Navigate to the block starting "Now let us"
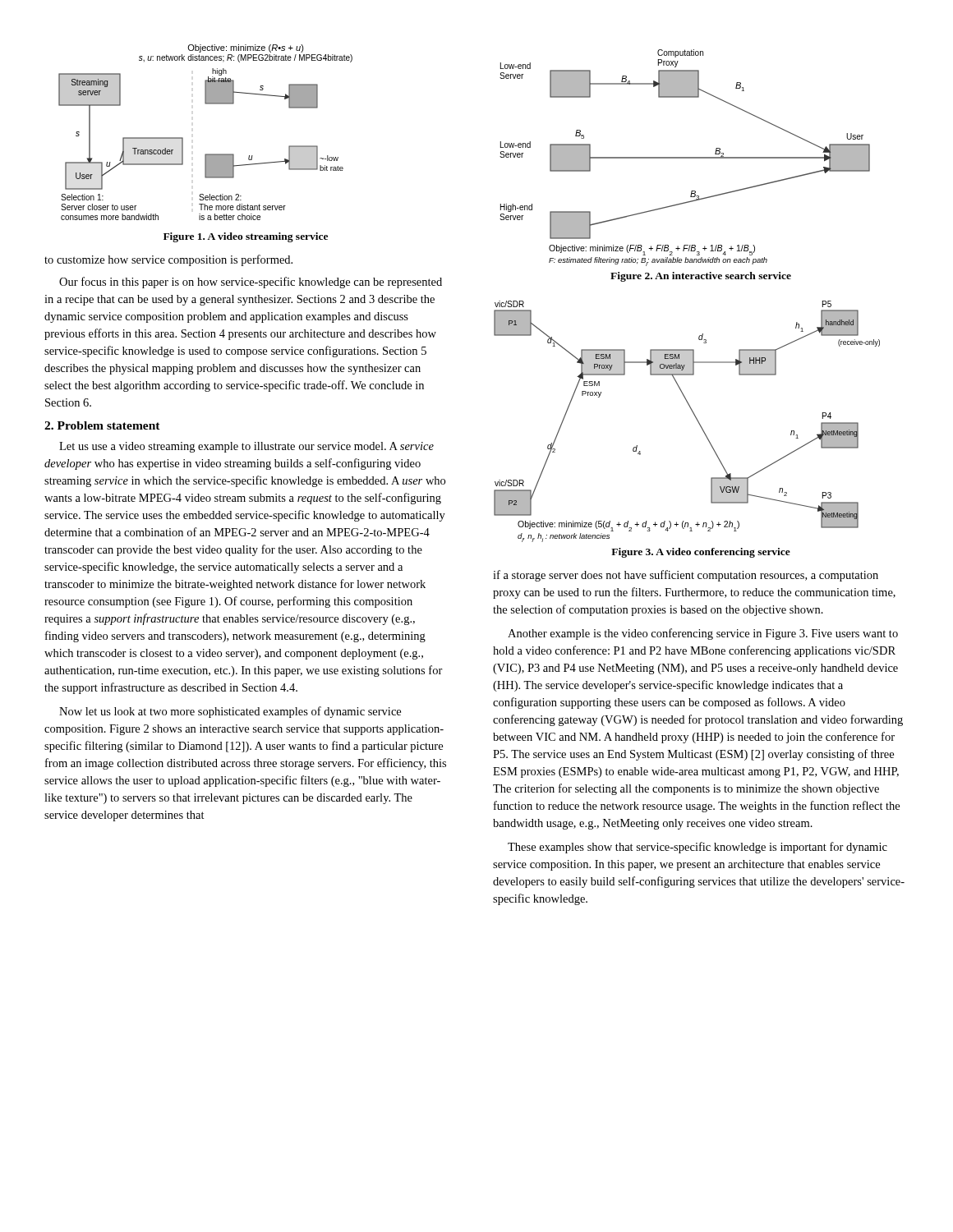The image size is (953, 1232). point(245,763)
